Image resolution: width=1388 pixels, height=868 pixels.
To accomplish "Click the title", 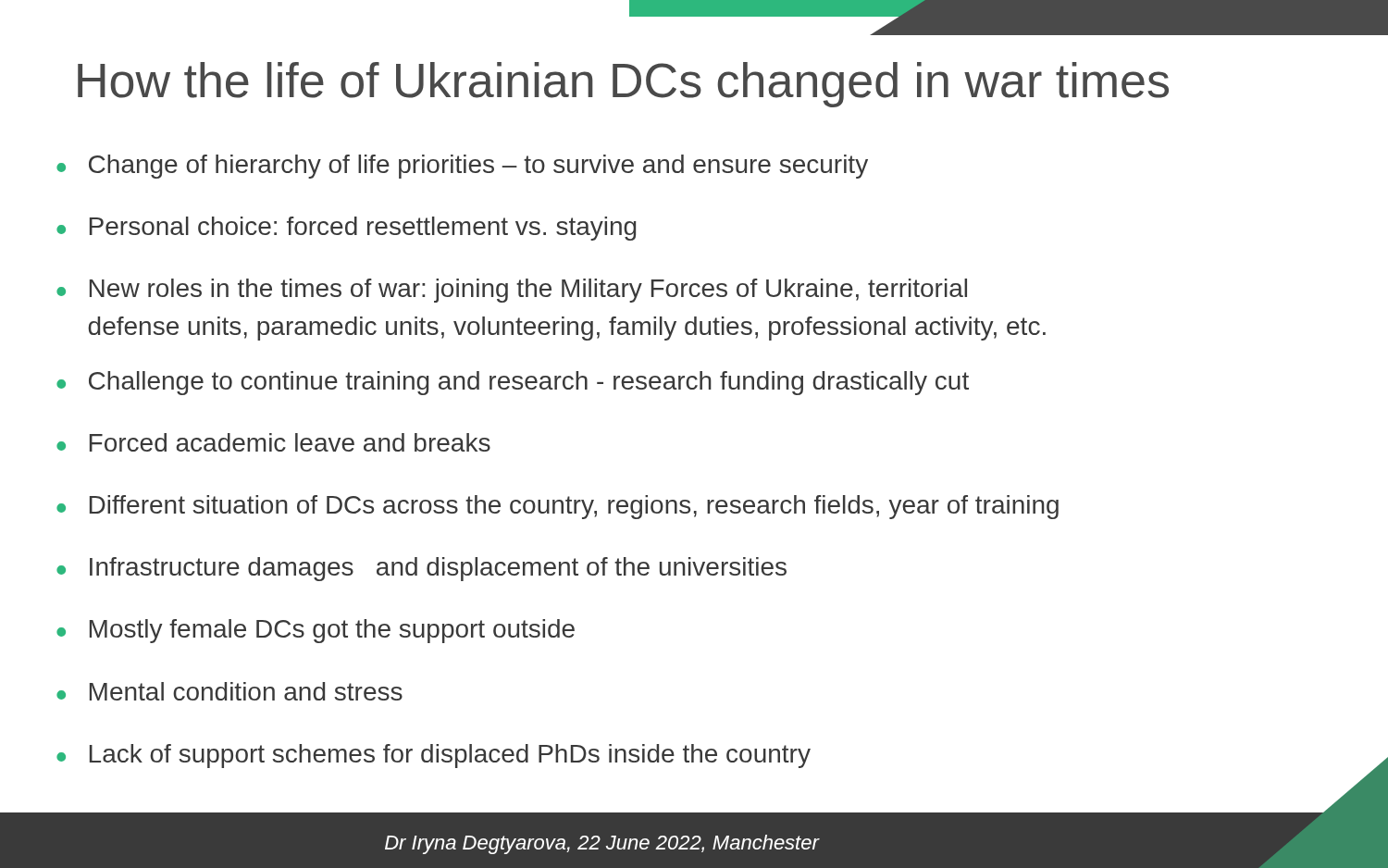I will point(622,81).
